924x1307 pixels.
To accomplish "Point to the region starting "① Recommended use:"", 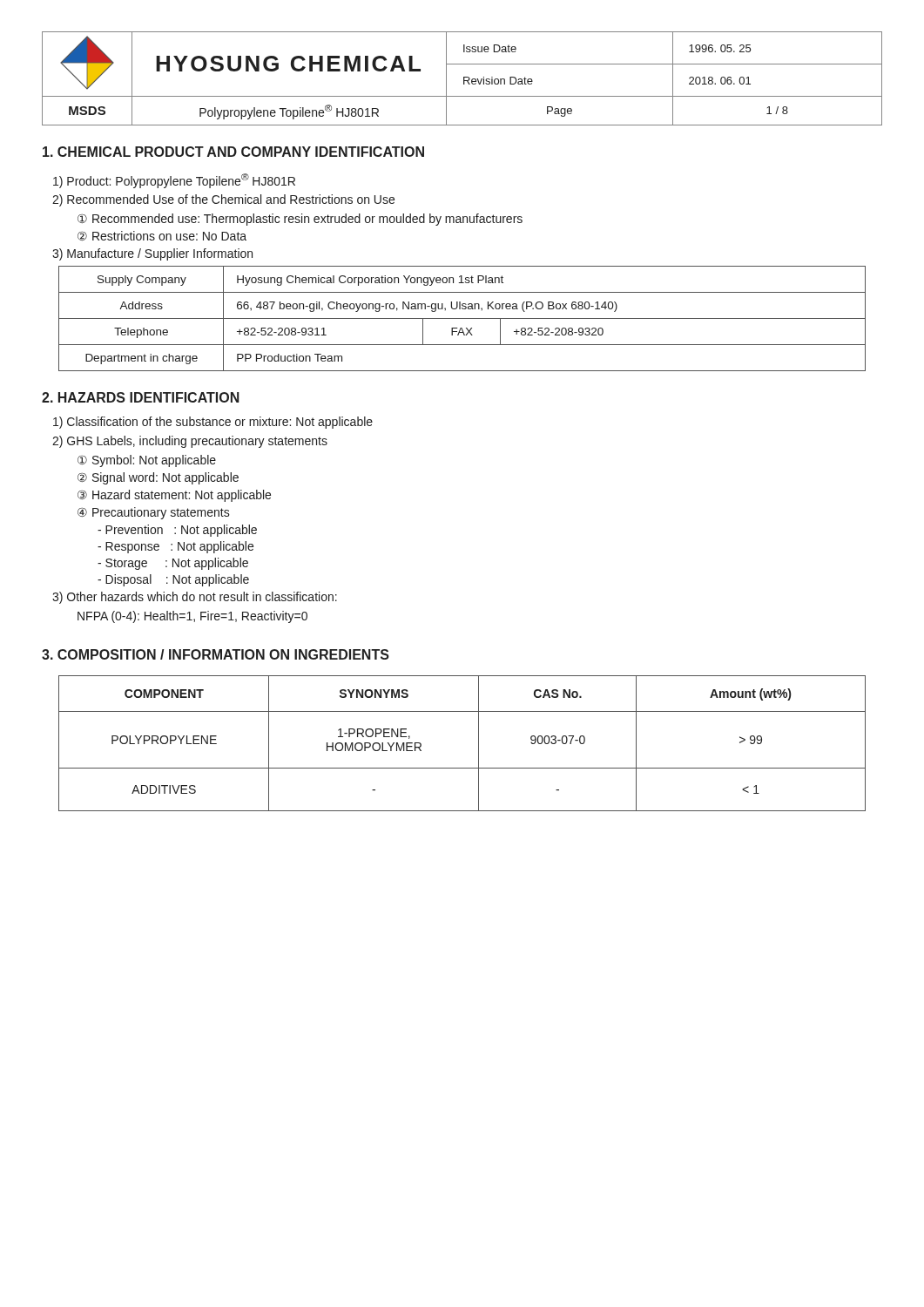I will click(x=300, y=219).
